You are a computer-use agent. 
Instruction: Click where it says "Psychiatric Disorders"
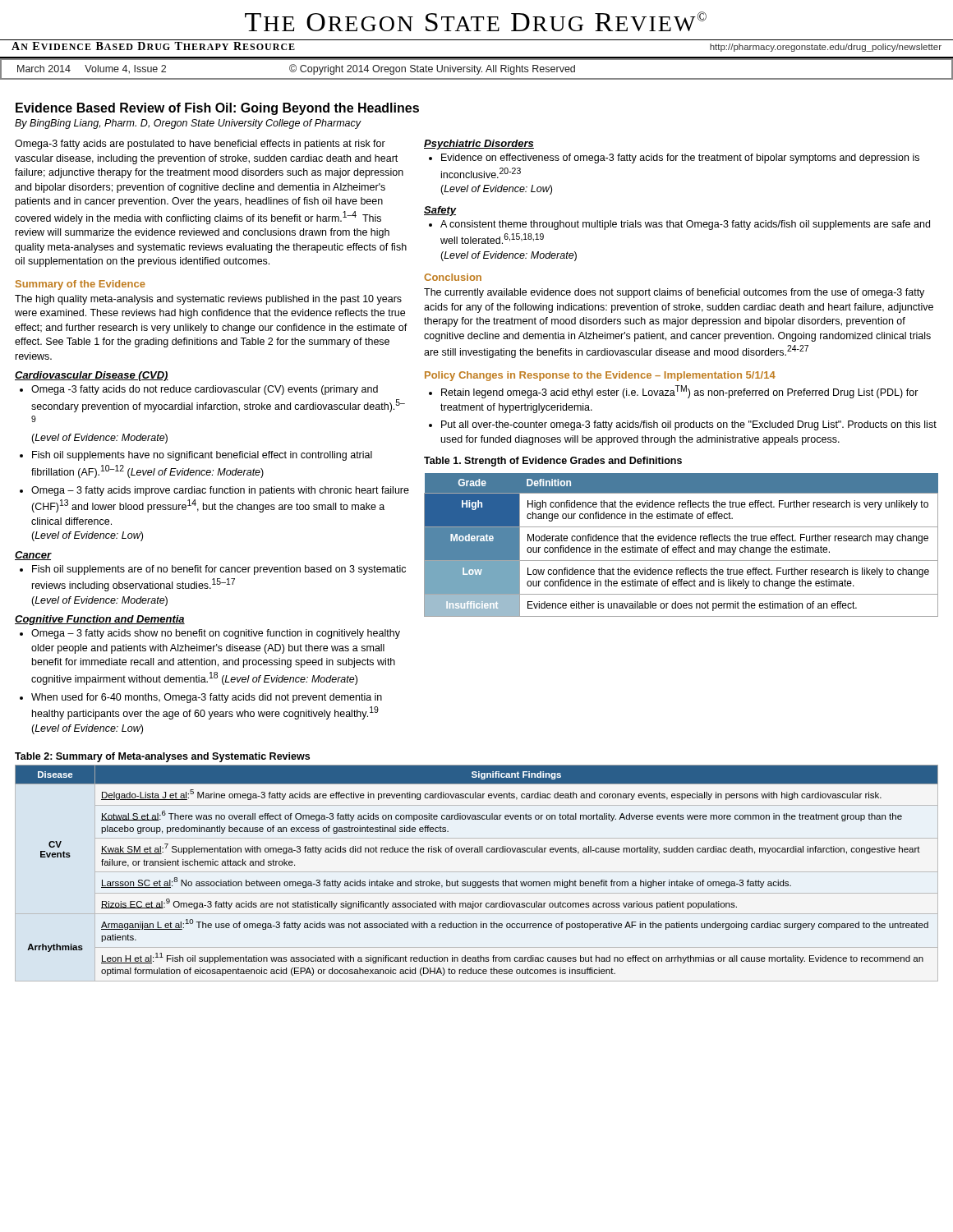point(479,143)
